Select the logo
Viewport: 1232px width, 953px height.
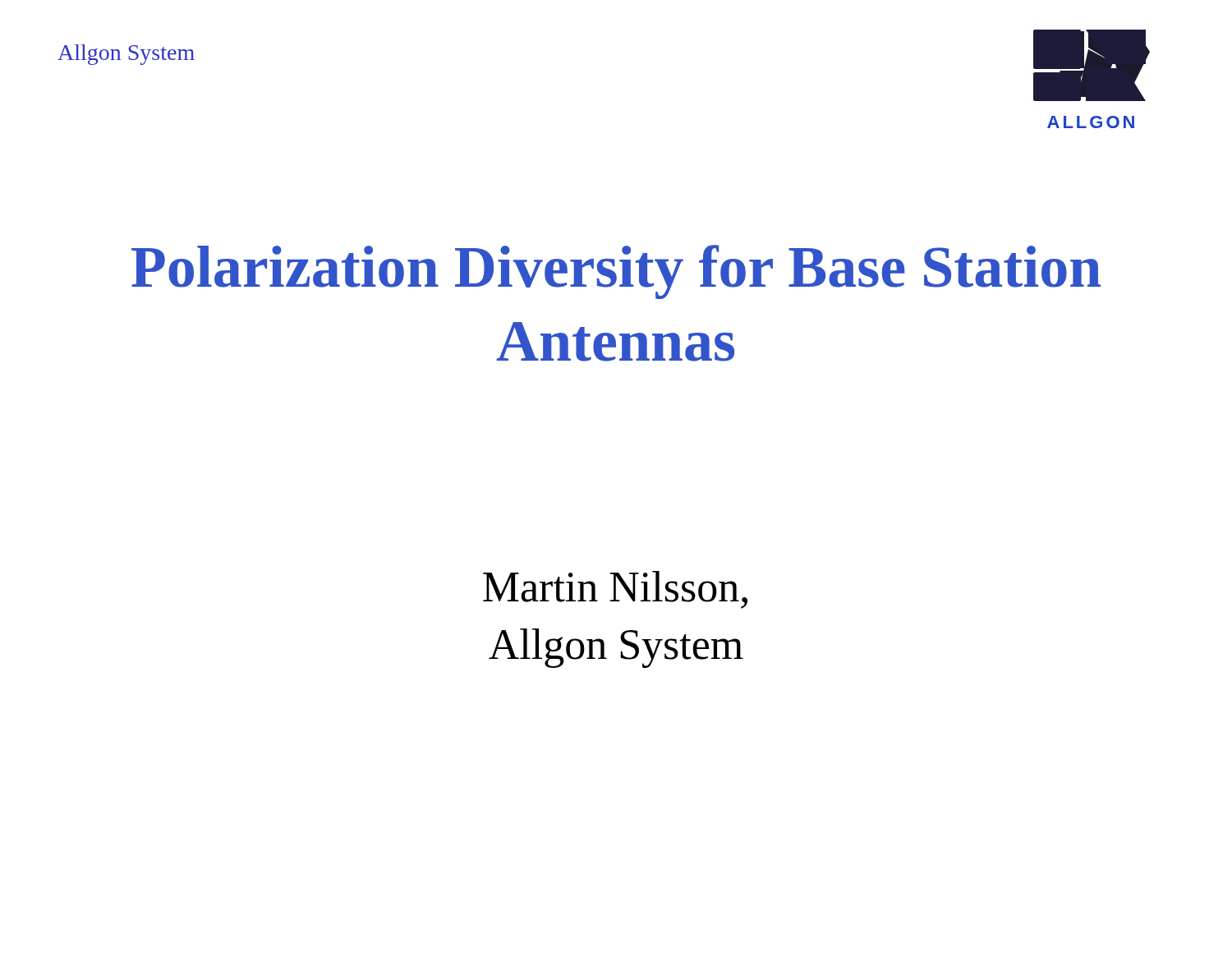click(1092, 80)
